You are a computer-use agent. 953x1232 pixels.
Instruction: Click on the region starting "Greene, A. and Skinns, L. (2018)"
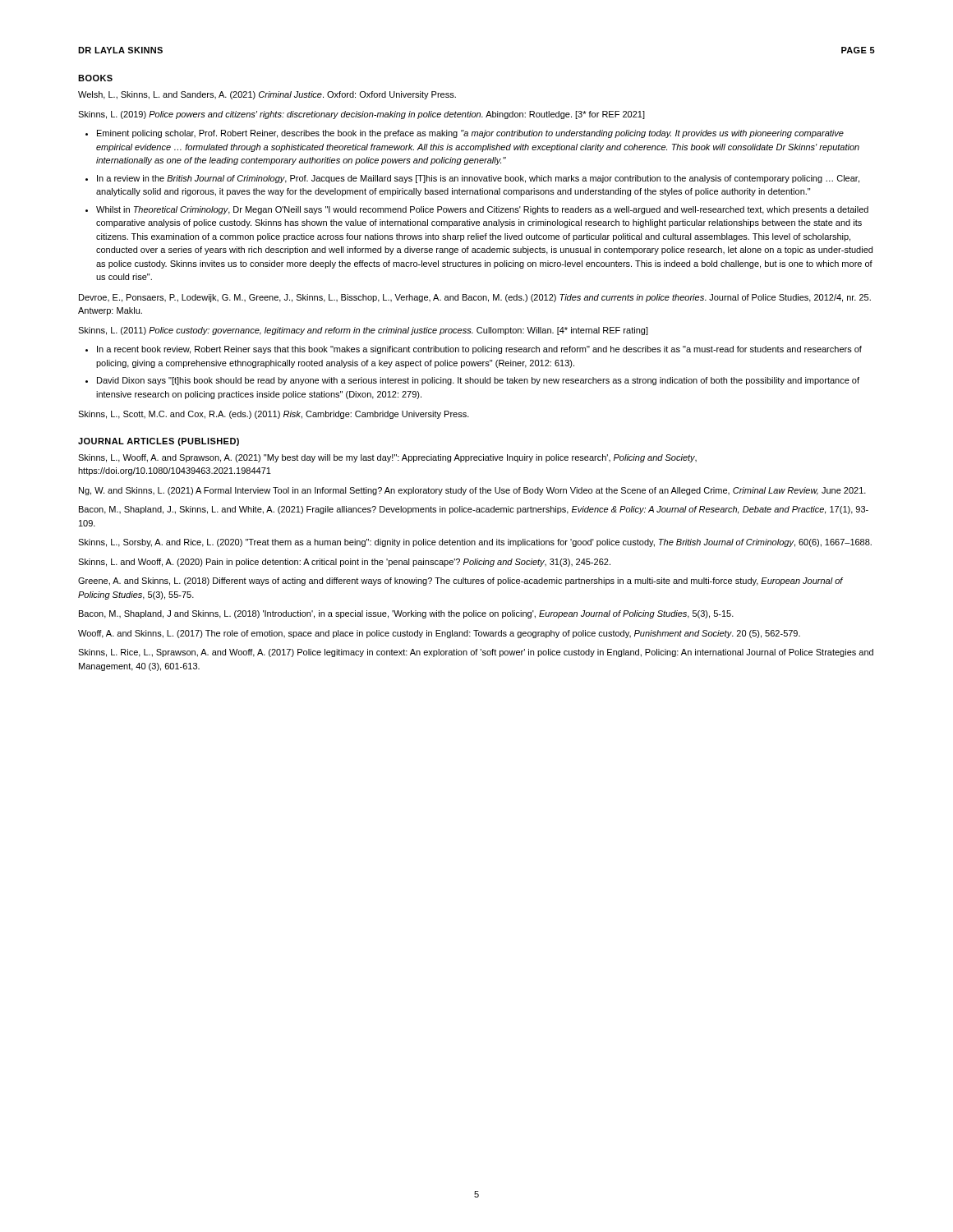coord(460,587)
